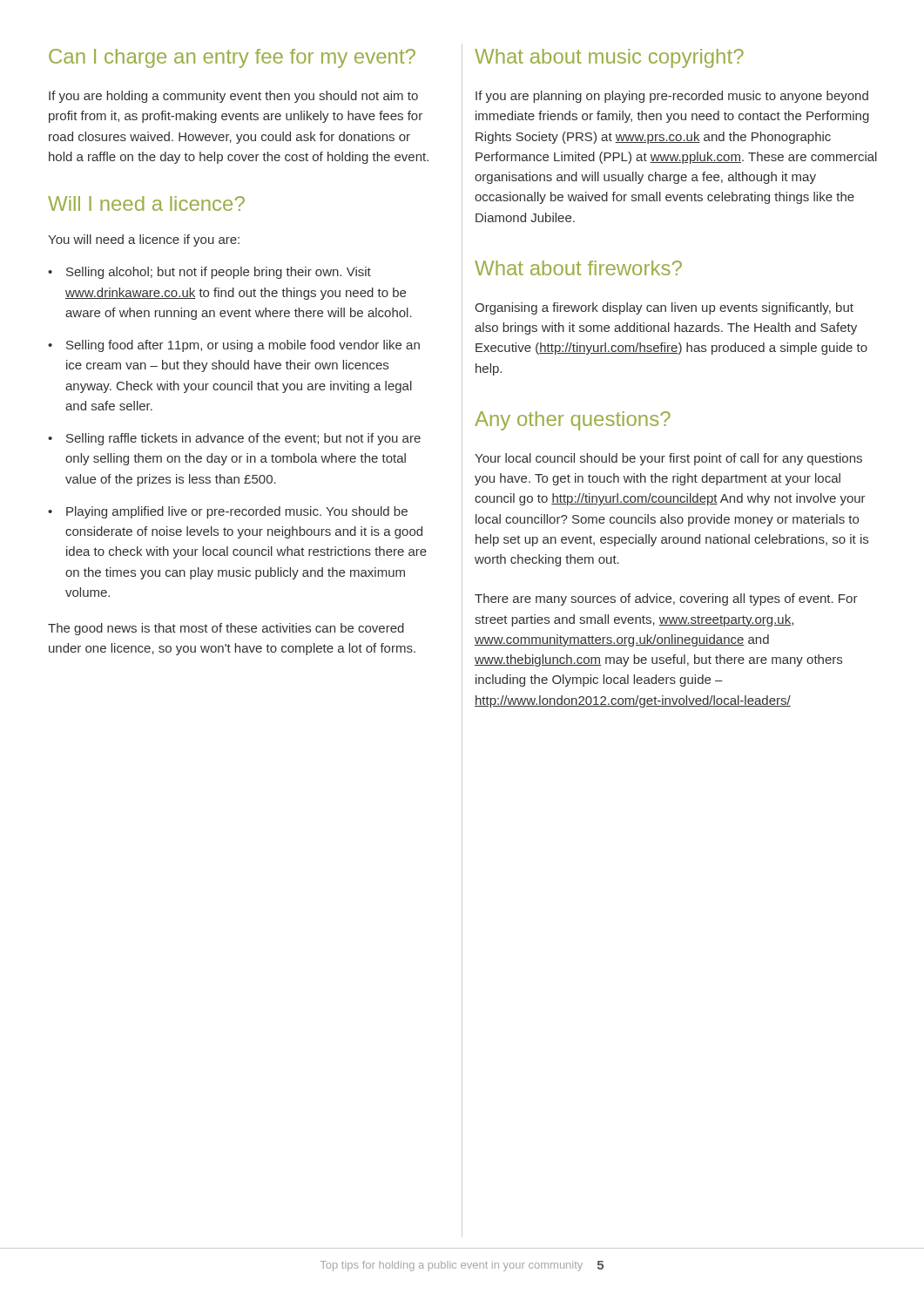Locate the block of text that opens with "Selling alcohol; but not if people"

pyautogui.click(x=239, y=292)
